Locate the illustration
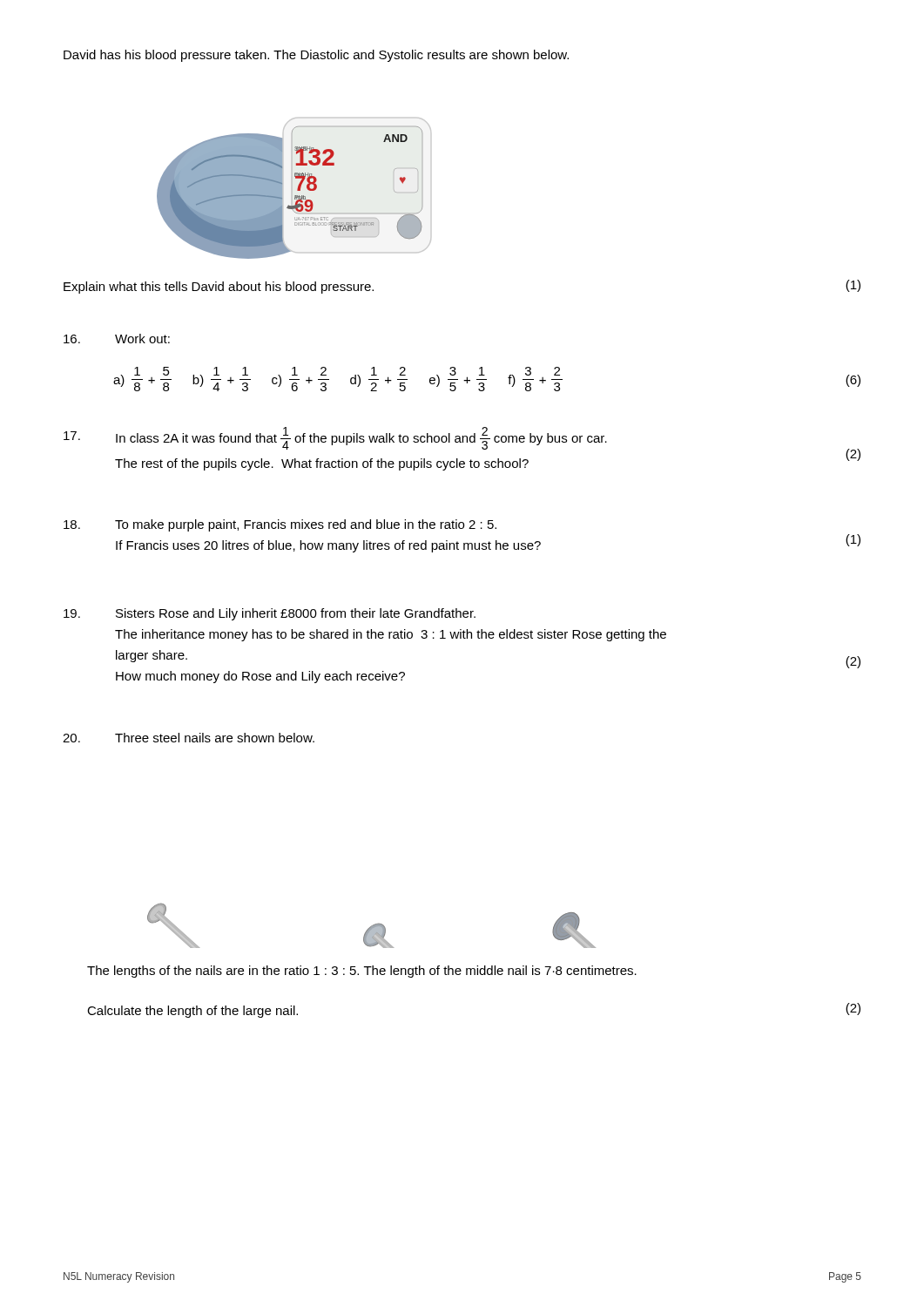The image size is (924, 1307). pos(409,856)
